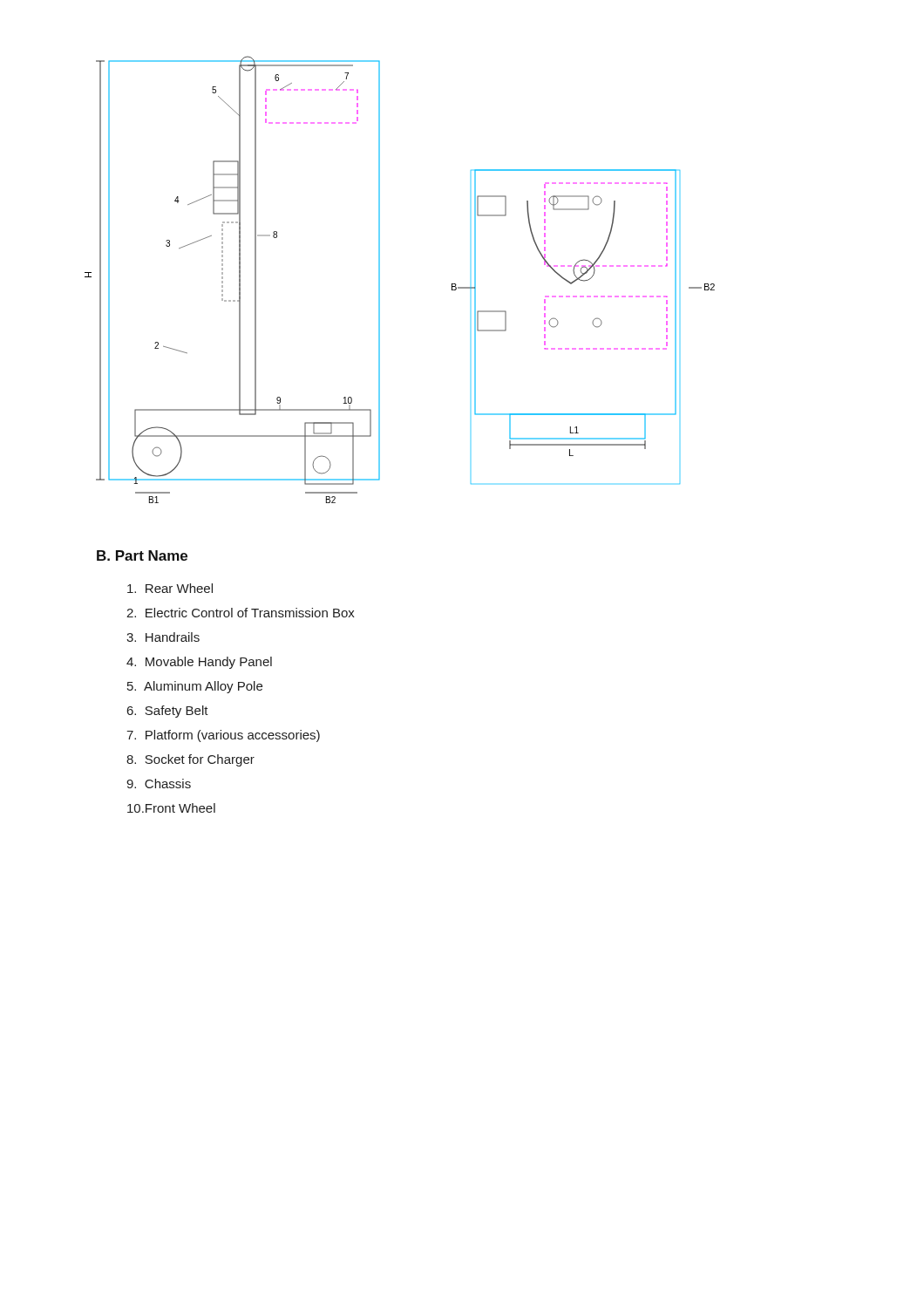924x1308 pixels.
Task: Find the passage starting "7. Platform (various accessories)"
Action: pyautogui.click(x=223, y=735)
